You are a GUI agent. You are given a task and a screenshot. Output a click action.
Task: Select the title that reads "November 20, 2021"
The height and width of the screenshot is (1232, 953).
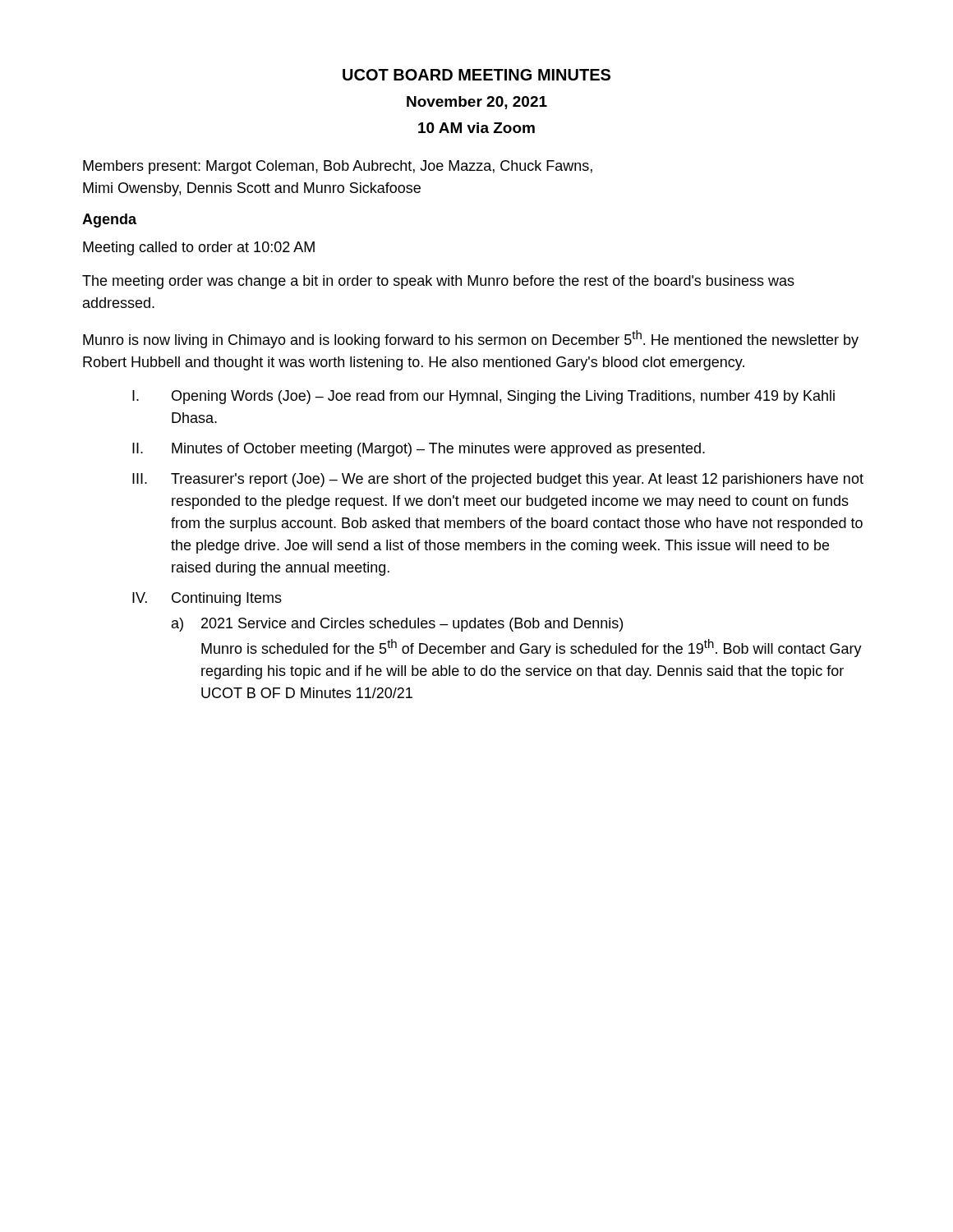coord(476,102)
